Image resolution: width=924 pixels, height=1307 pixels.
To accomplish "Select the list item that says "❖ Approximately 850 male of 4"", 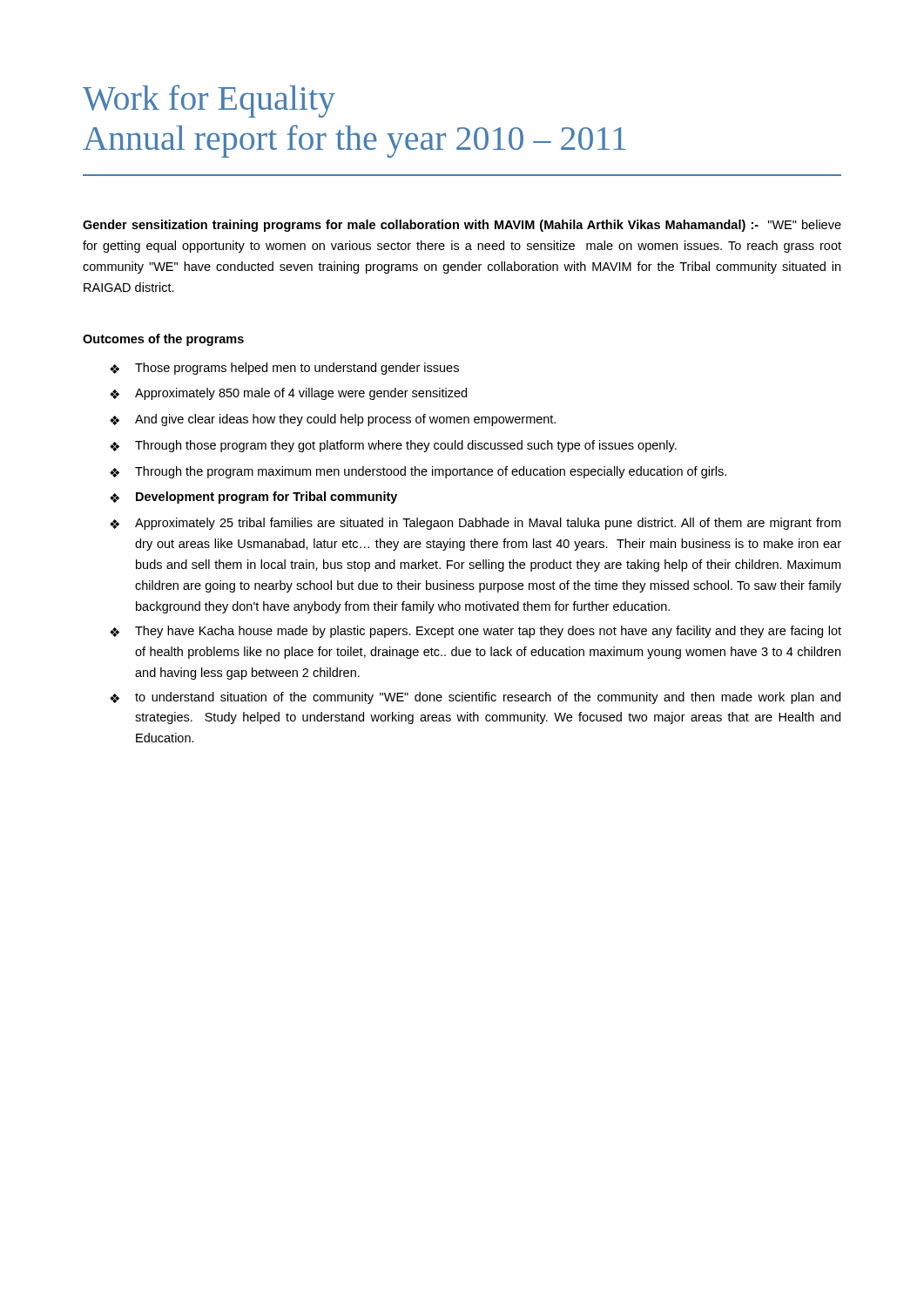I will [475, 395].
